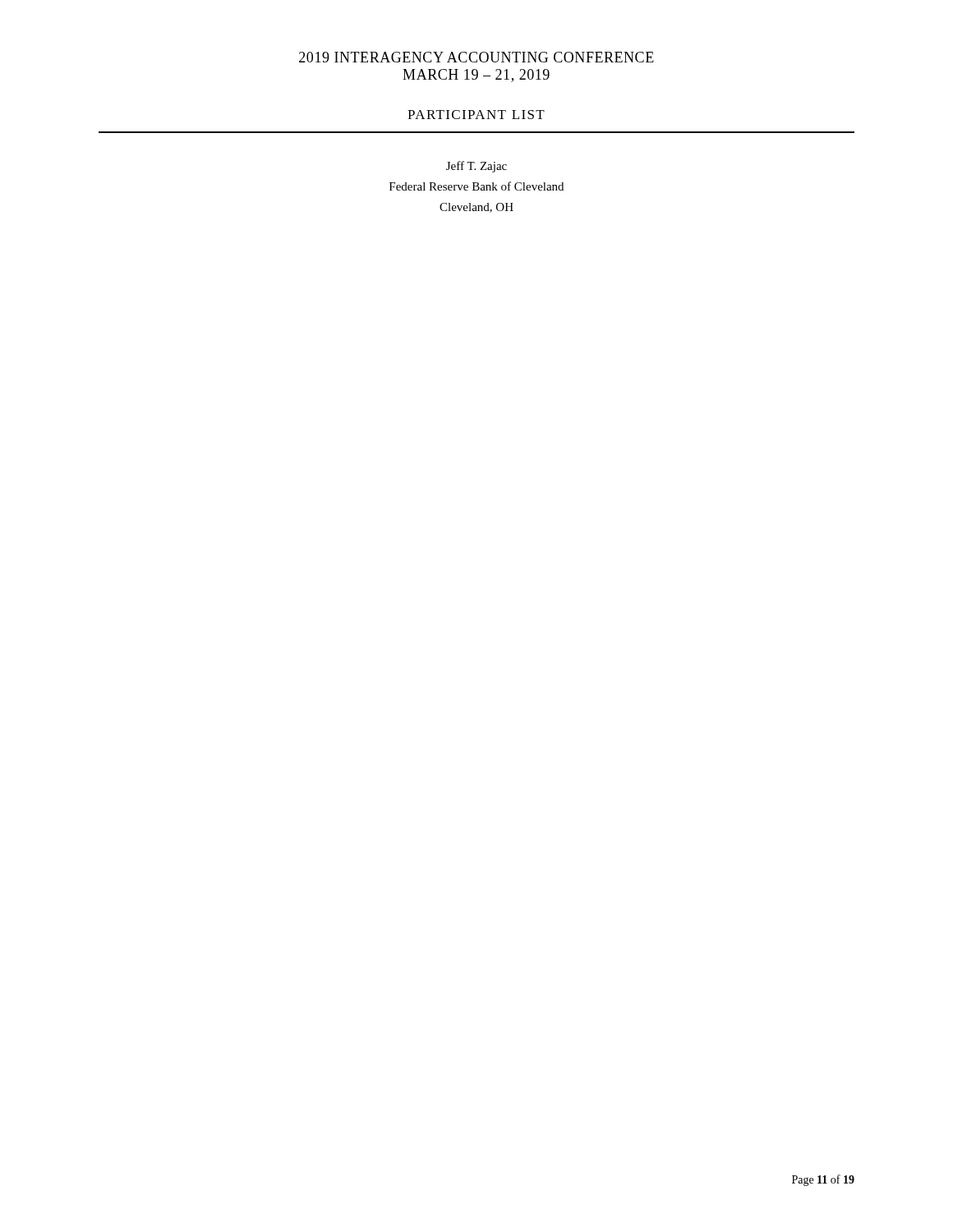Click the passage that begins "Jeff T. Zajac Federal Reserve Bank of Cleveland"
Viewport: 953px width, 1232px height.
point(476,186)
